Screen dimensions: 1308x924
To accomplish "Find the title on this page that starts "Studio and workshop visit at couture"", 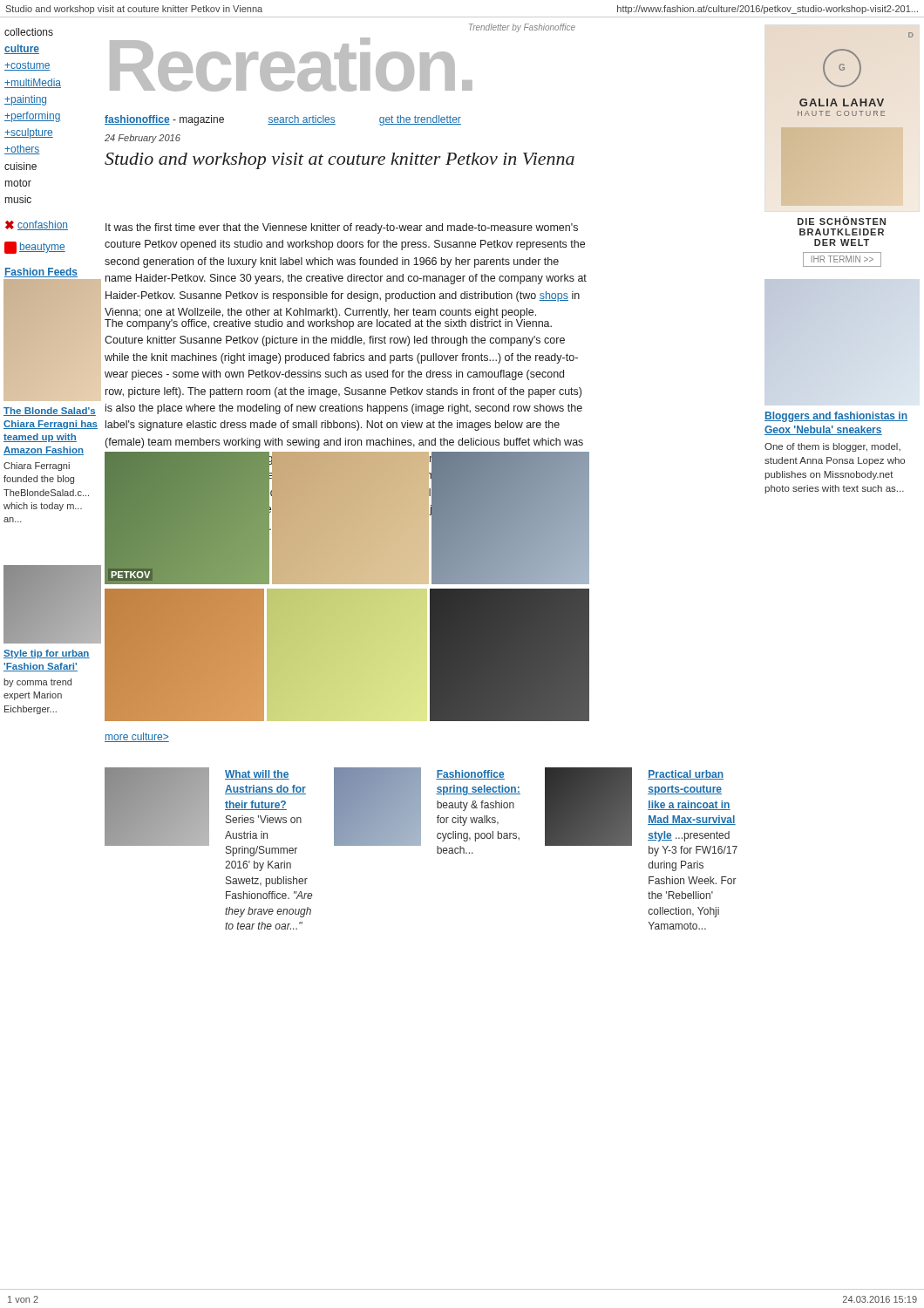I will pyautogui.click(x=340, y=158).
